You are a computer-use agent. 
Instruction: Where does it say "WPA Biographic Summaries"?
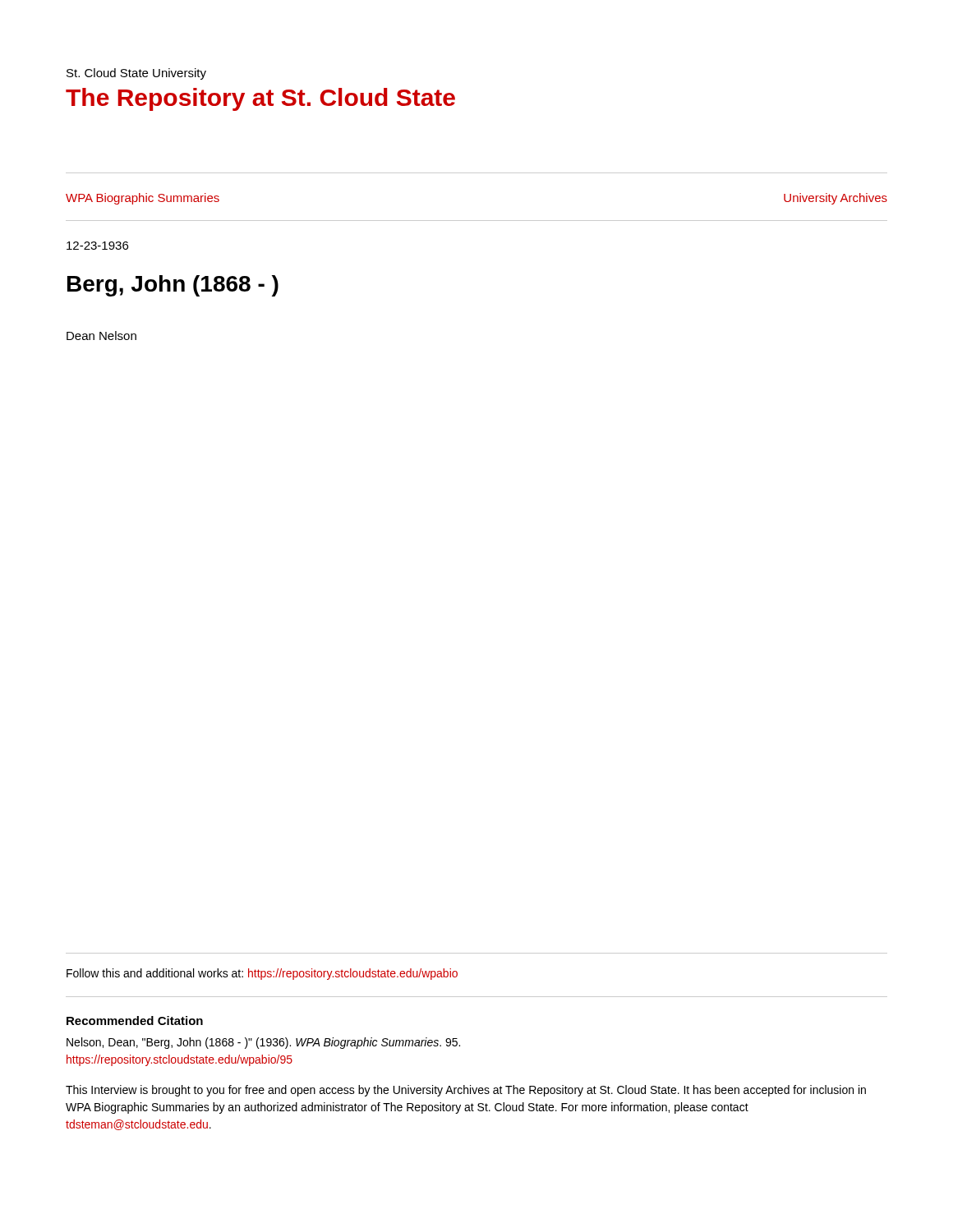pyautogui.click(x=143, y=198)
